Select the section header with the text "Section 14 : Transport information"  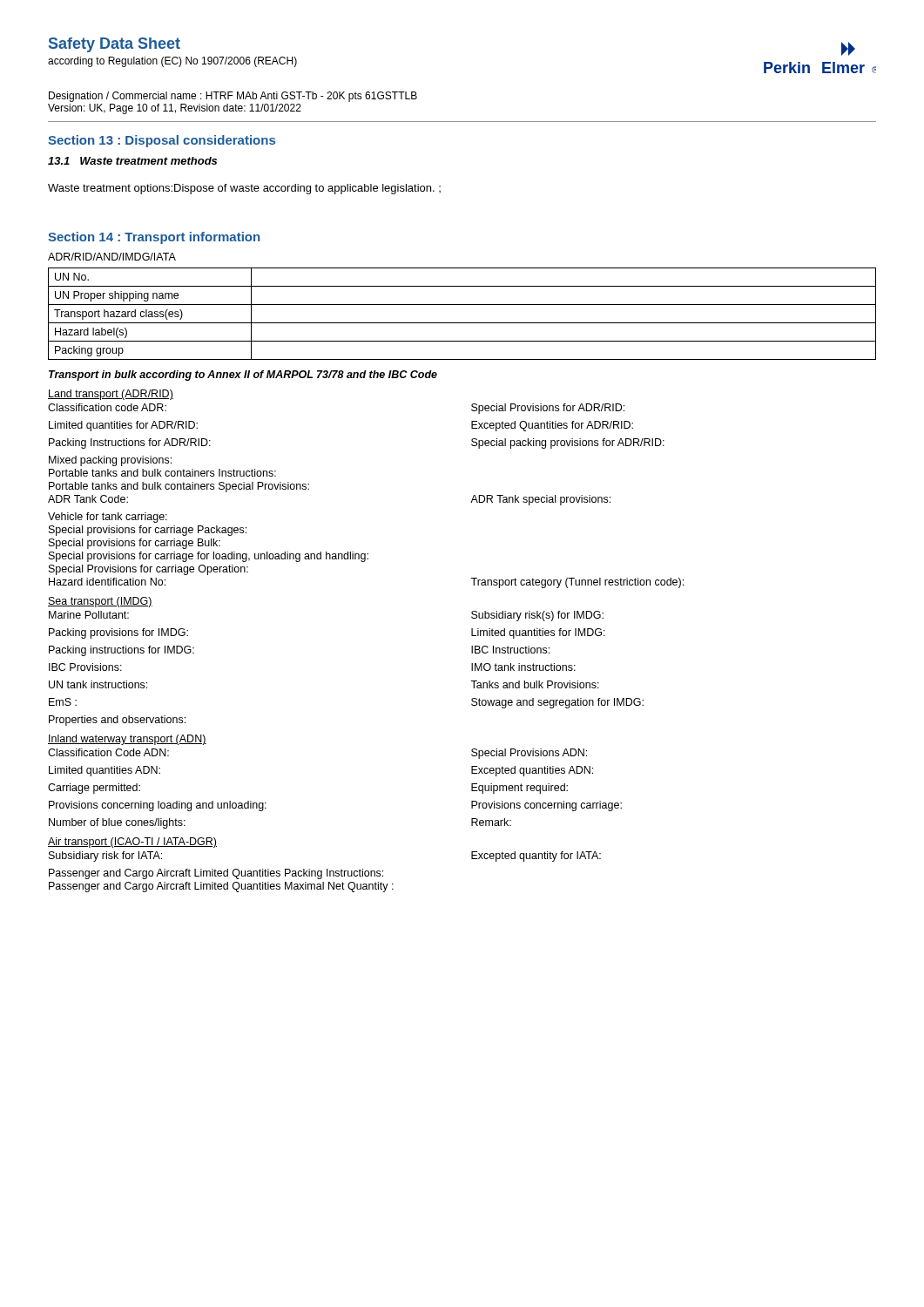(154, 237)
